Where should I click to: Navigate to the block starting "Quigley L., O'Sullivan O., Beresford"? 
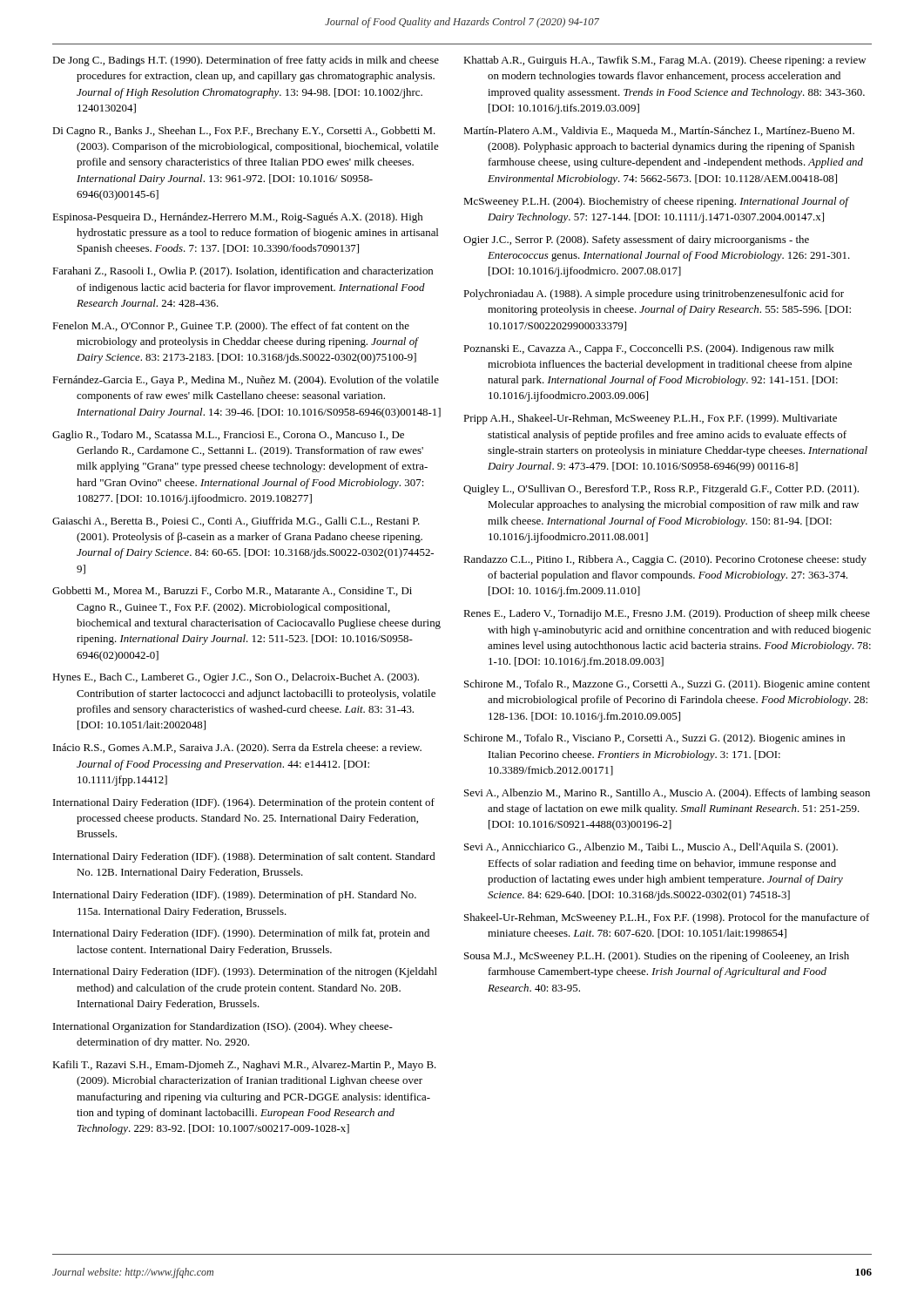(x=661, y=513)
